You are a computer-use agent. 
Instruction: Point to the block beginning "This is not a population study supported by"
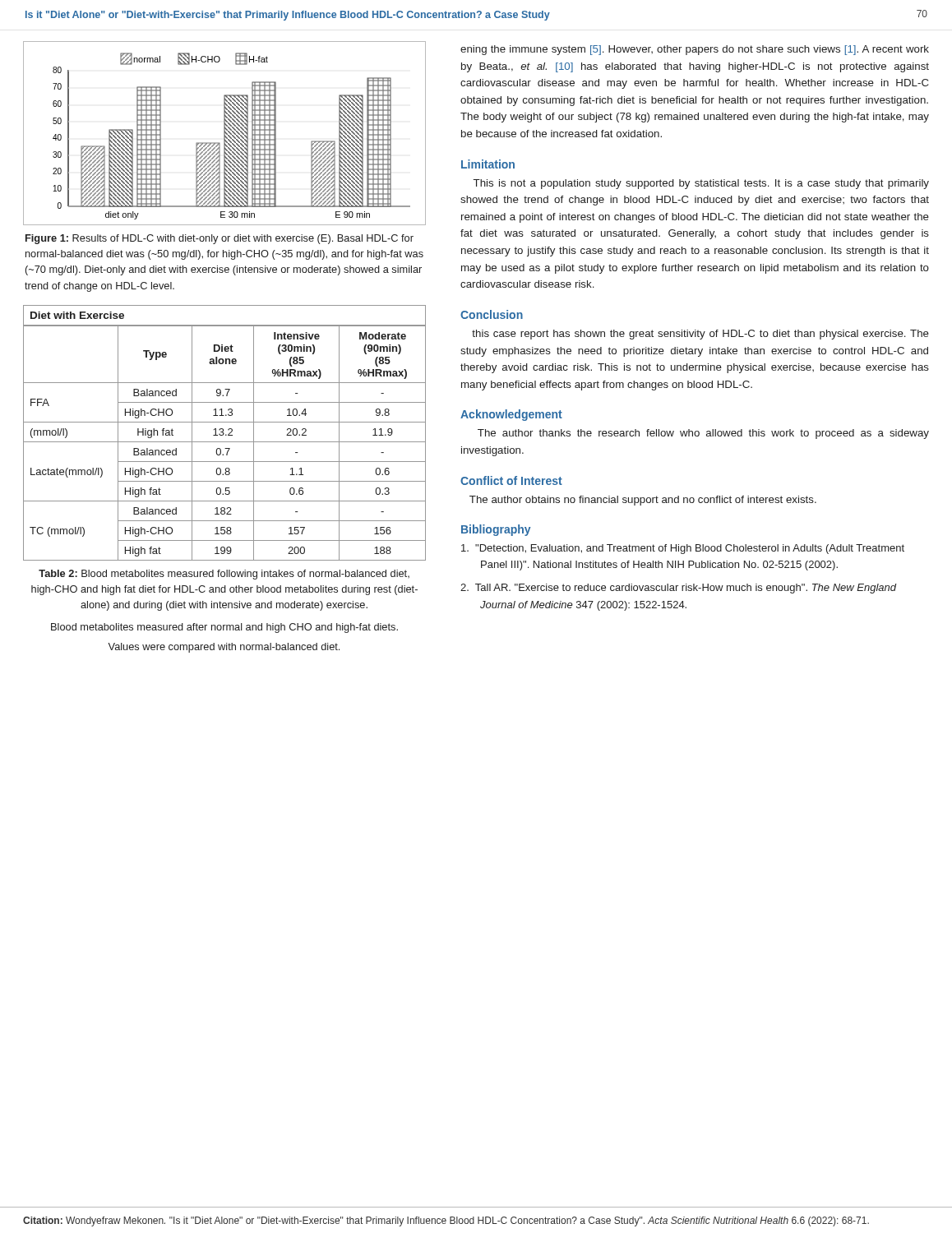[695, 233]
